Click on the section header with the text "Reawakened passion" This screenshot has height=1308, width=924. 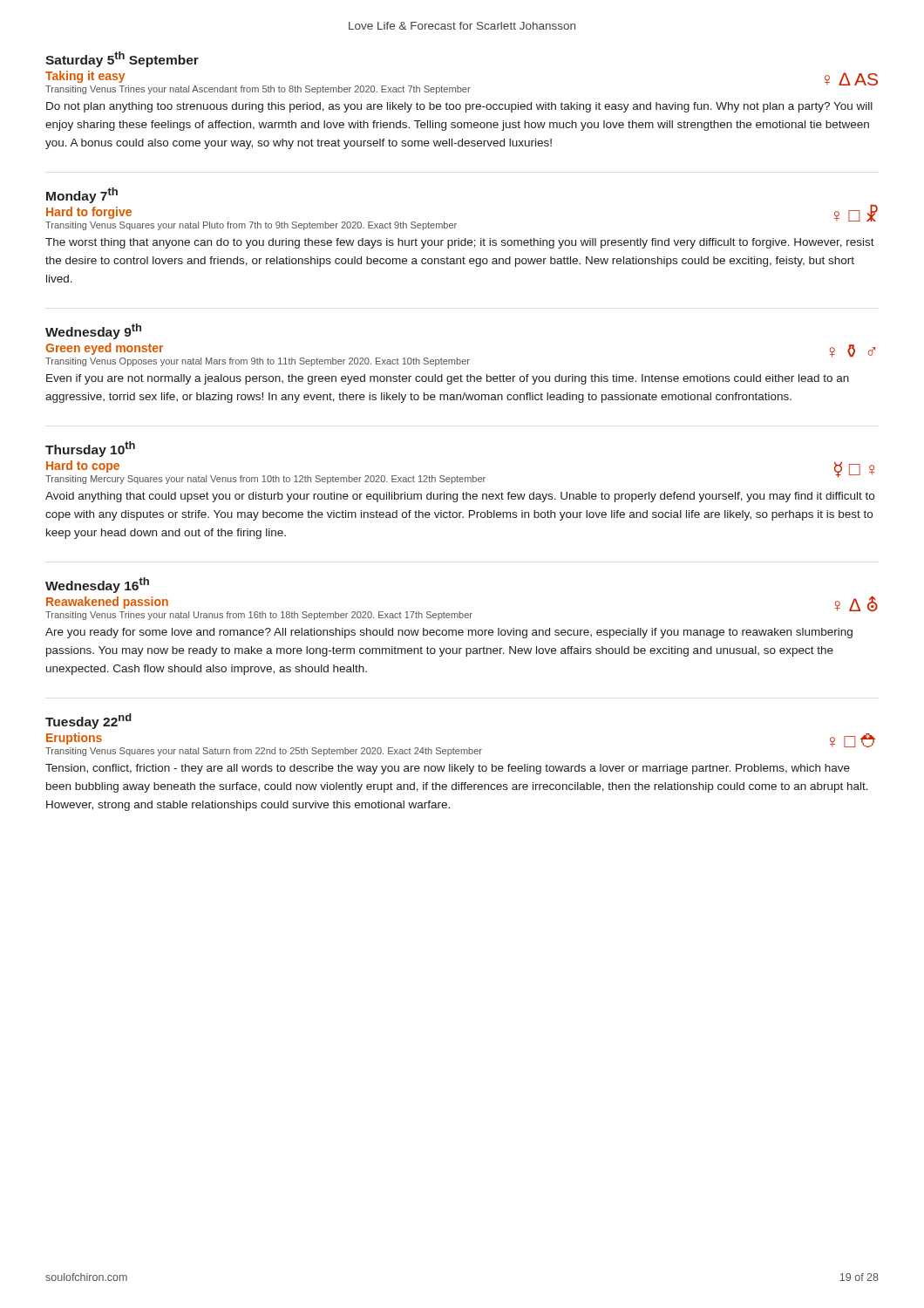pos(107,602)
